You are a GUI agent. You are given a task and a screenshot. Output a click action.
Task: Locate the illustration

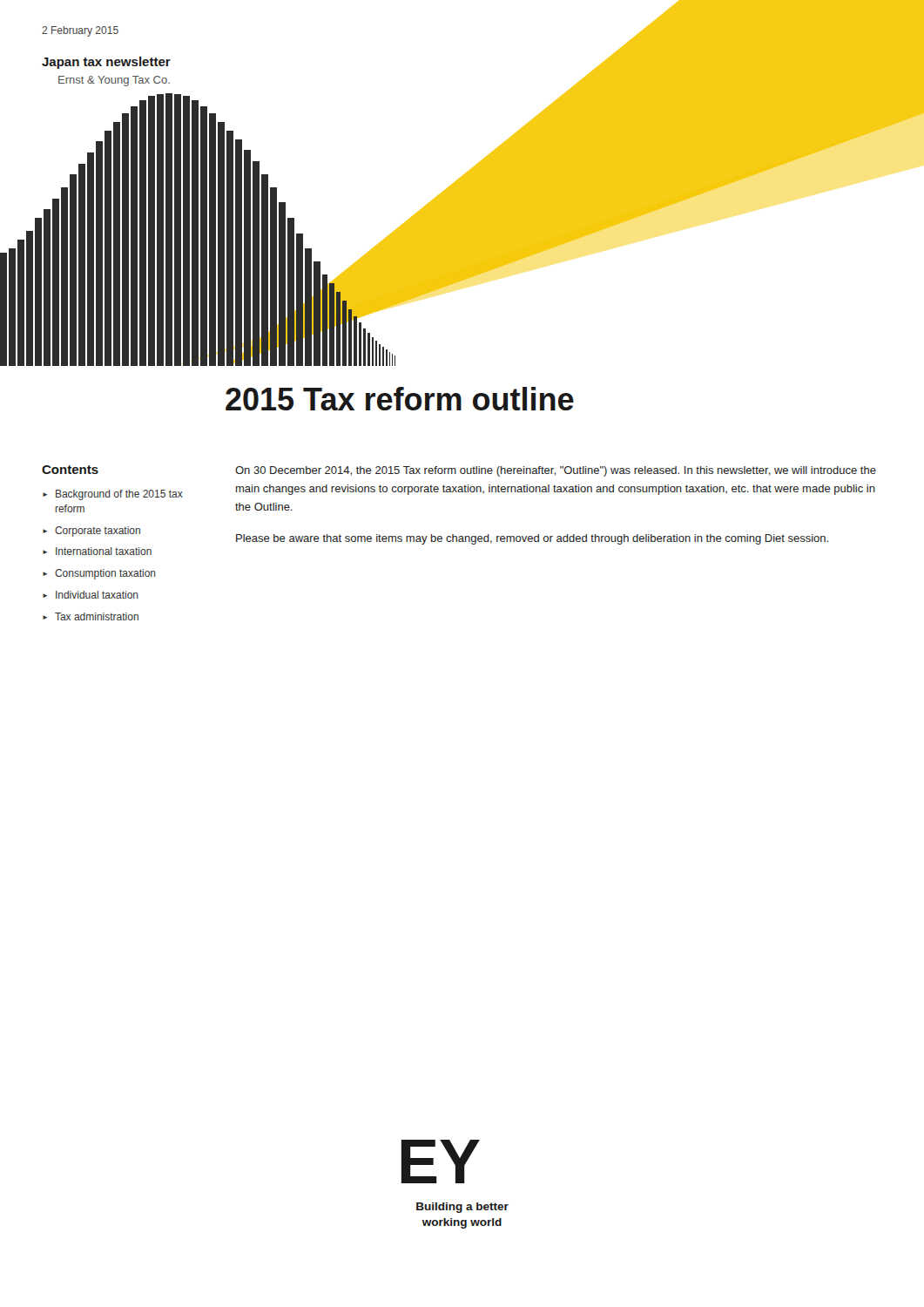[462, 183]
